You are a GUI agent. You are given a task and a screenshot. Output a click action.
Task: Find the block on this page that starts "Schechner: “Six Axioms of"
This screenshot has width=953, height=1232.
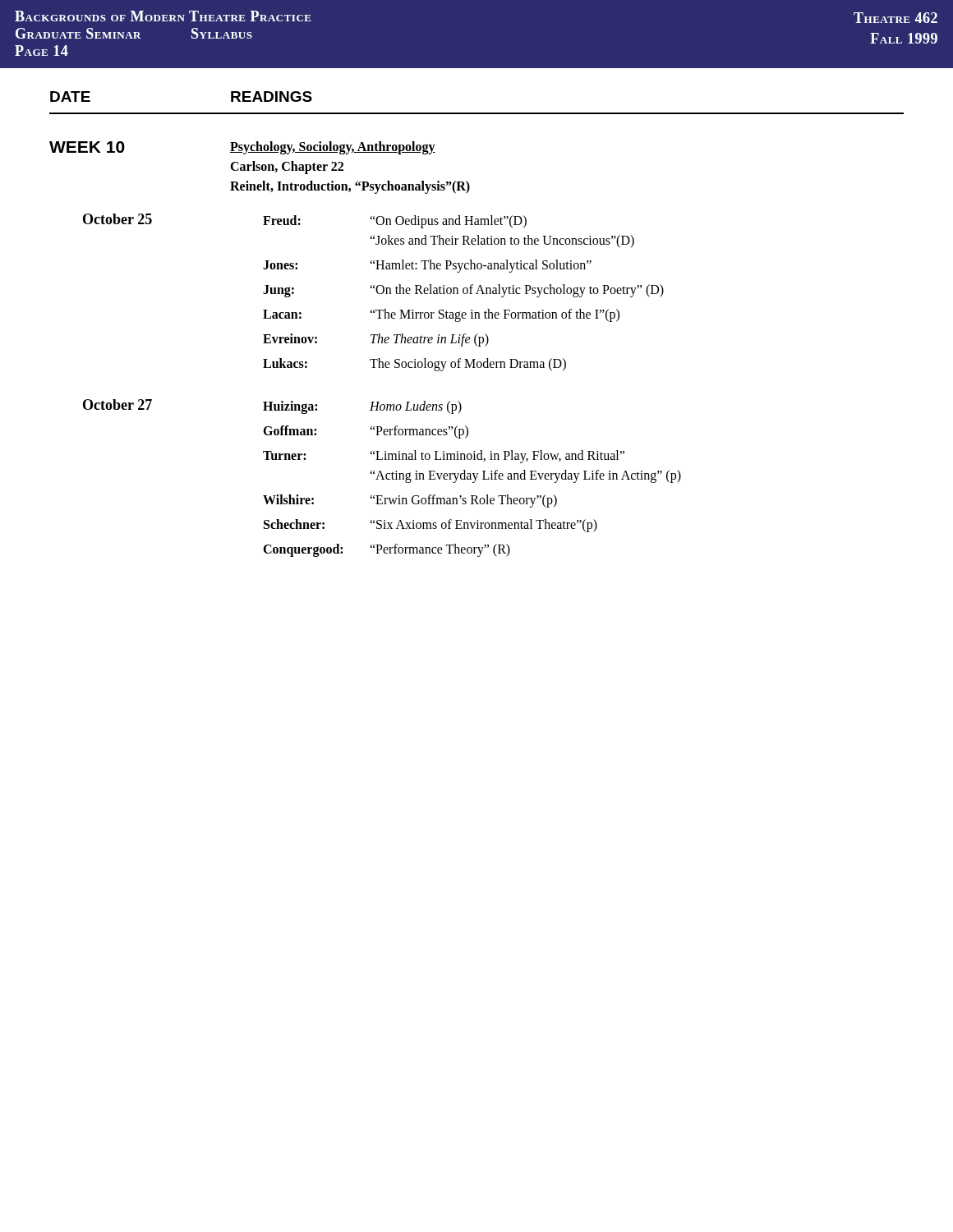pos(583,525)
